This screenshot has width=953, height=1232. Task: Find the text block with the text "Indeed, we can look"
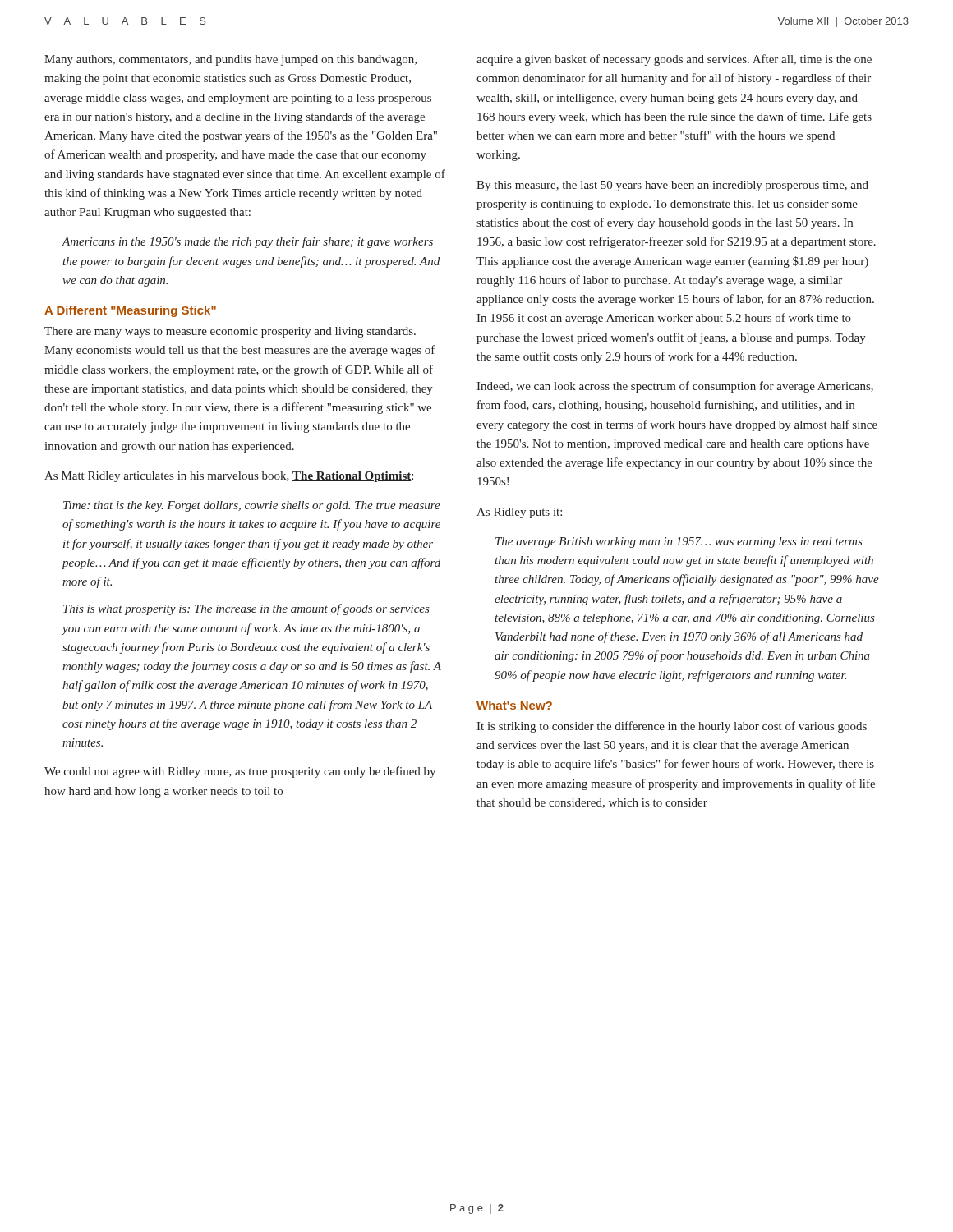678,434
